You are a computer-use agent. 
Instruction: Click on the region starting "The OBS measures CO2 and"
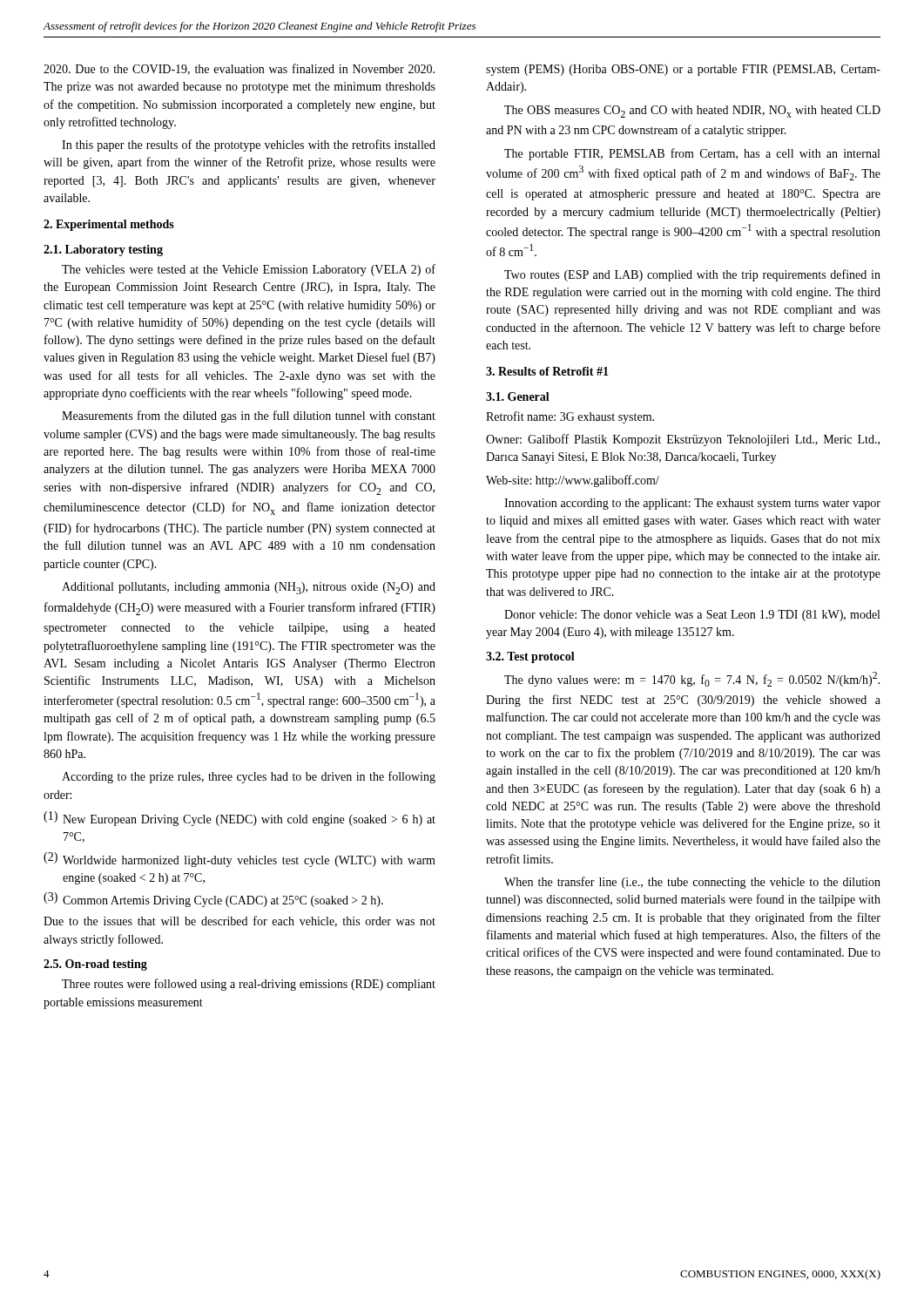coord(683,121)
